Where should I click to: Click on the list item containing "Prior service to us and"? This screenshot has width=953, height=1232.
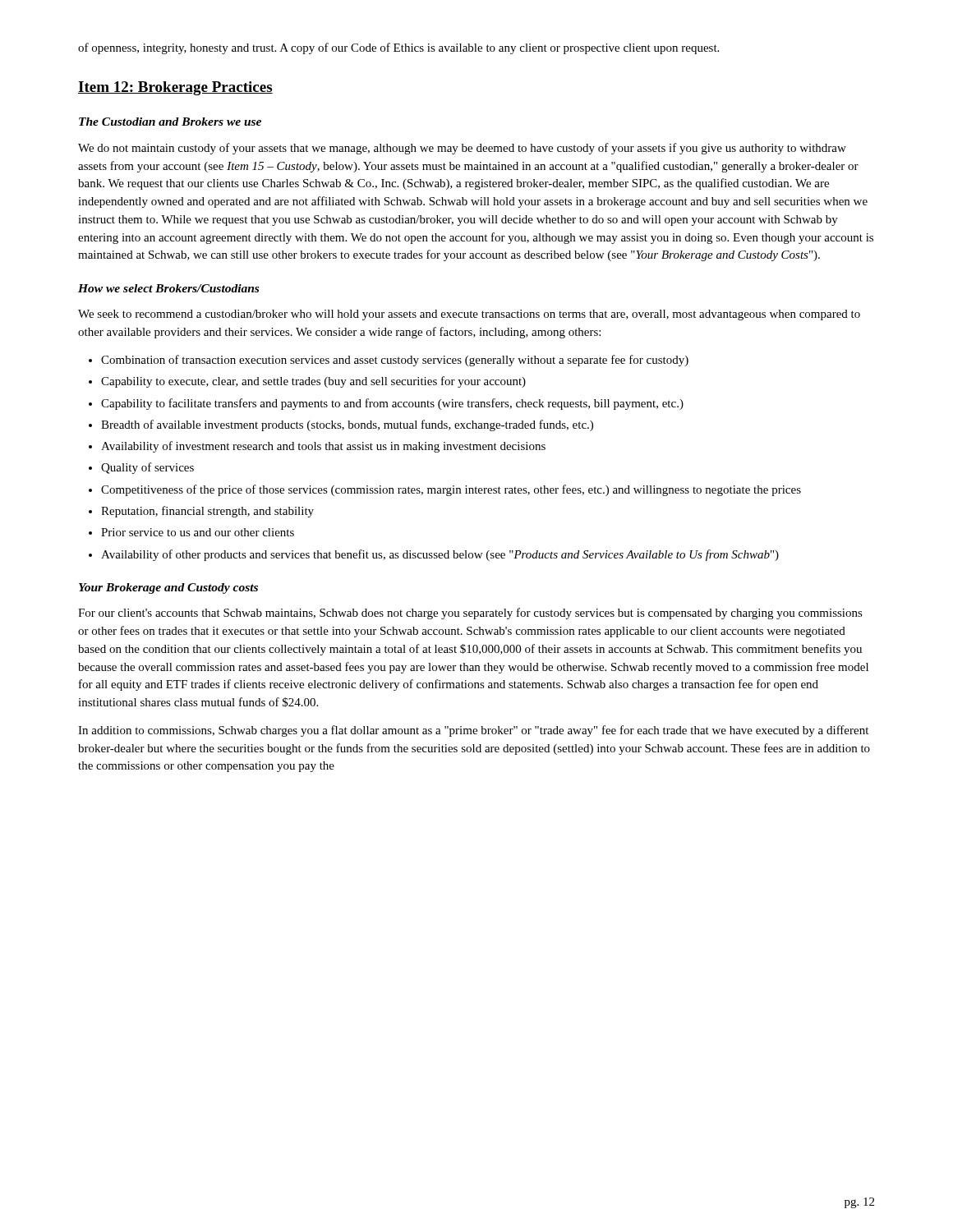(198, 533)
